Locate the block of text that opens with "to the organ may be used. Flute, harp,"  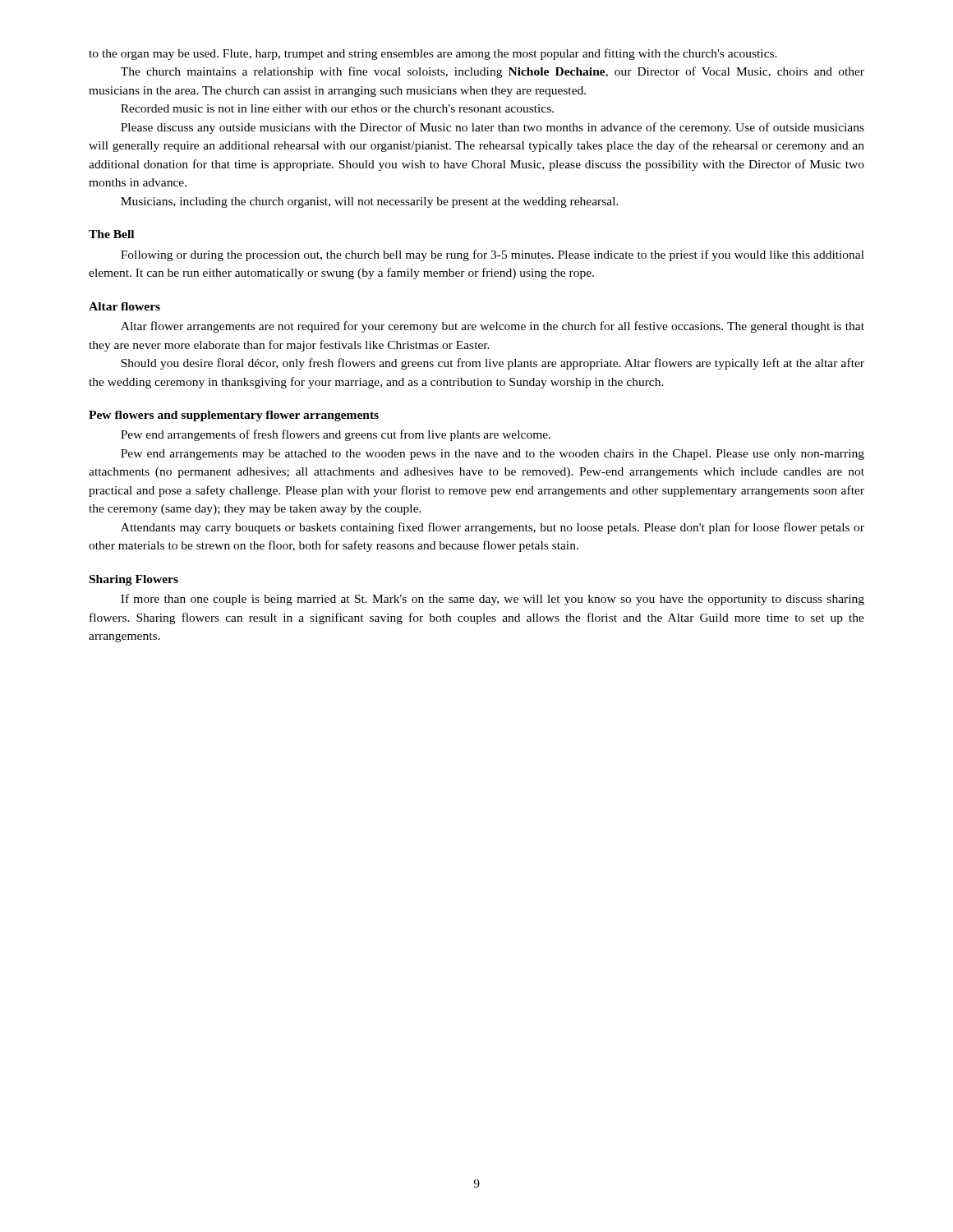476,127
